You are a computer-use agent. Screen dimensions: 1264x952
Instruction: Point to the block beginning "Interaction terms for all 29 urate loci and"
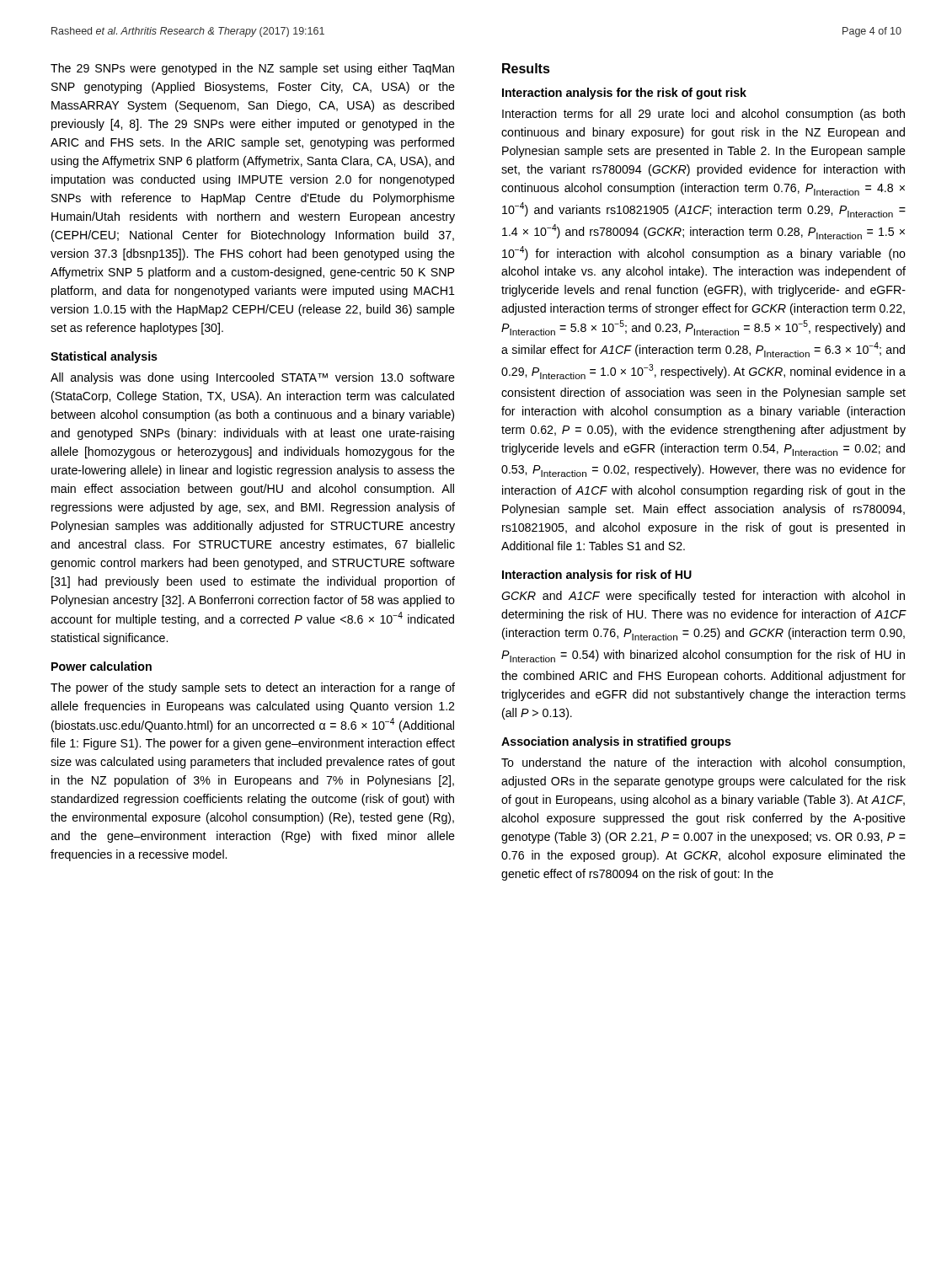pyautogui.click(x=703, y=330)
